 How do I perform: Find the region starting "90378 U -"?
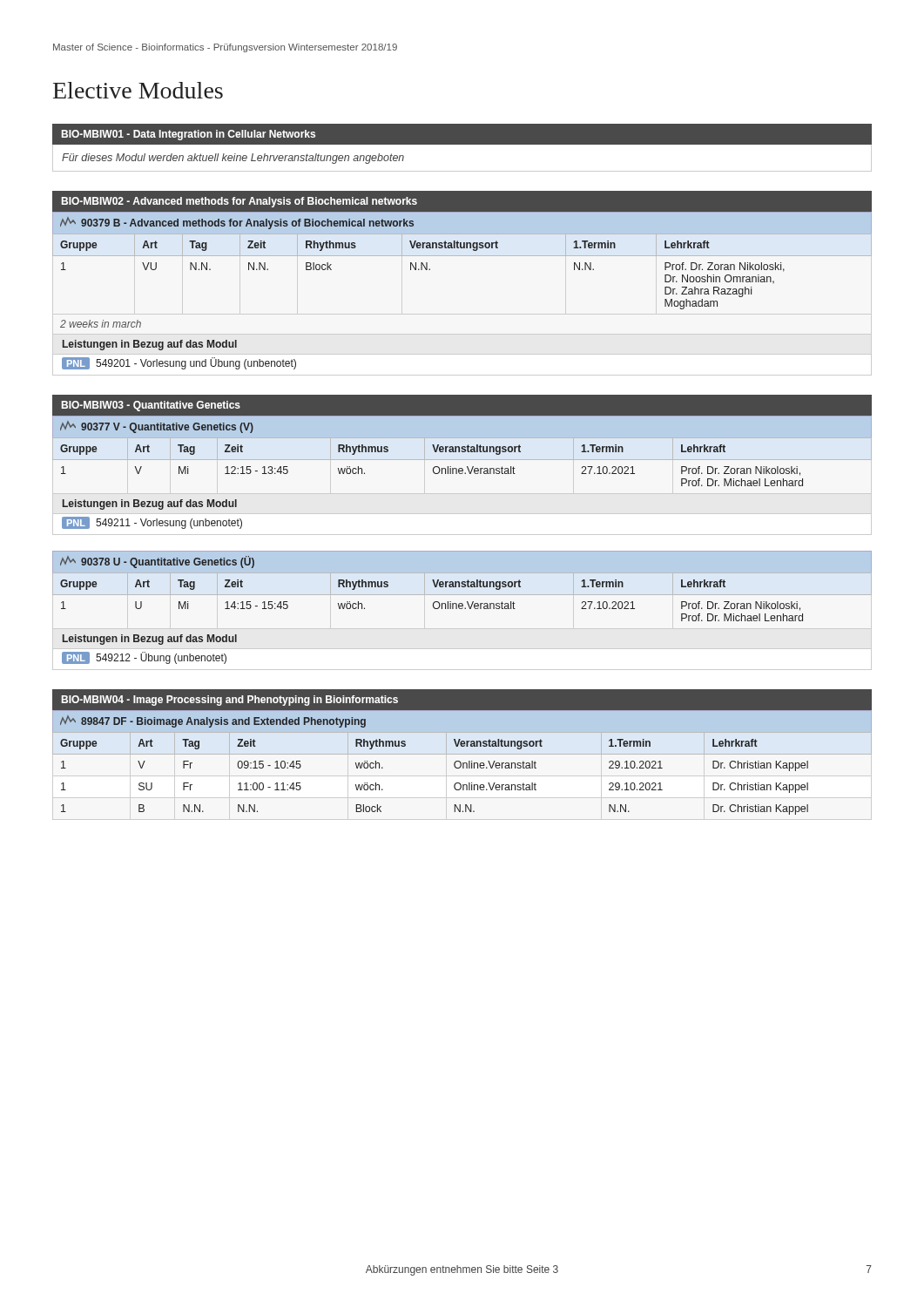[168, 562]
